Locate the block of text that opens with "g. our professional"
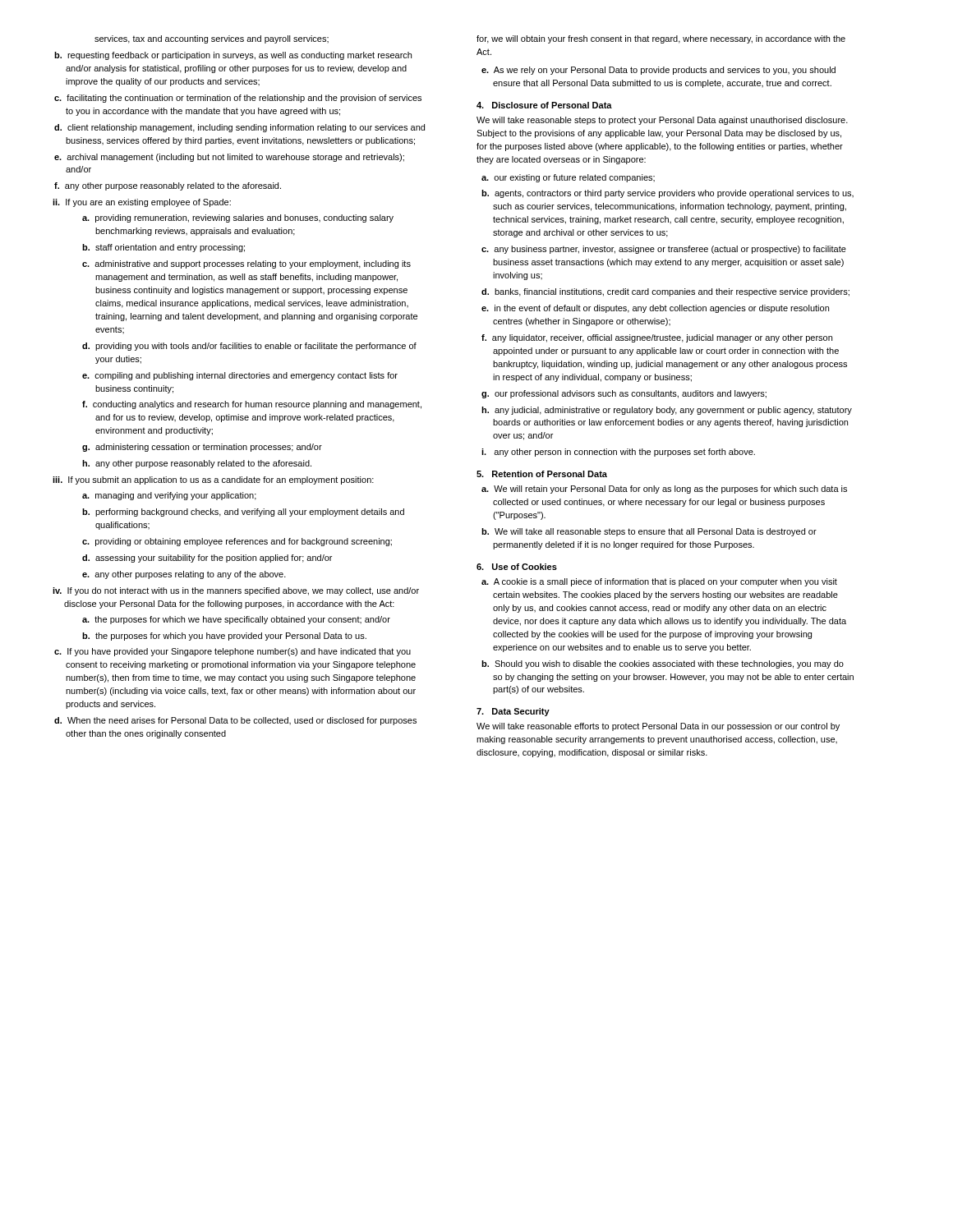The height and width of the screenshot is (1232, 953). tap(624, 393)
